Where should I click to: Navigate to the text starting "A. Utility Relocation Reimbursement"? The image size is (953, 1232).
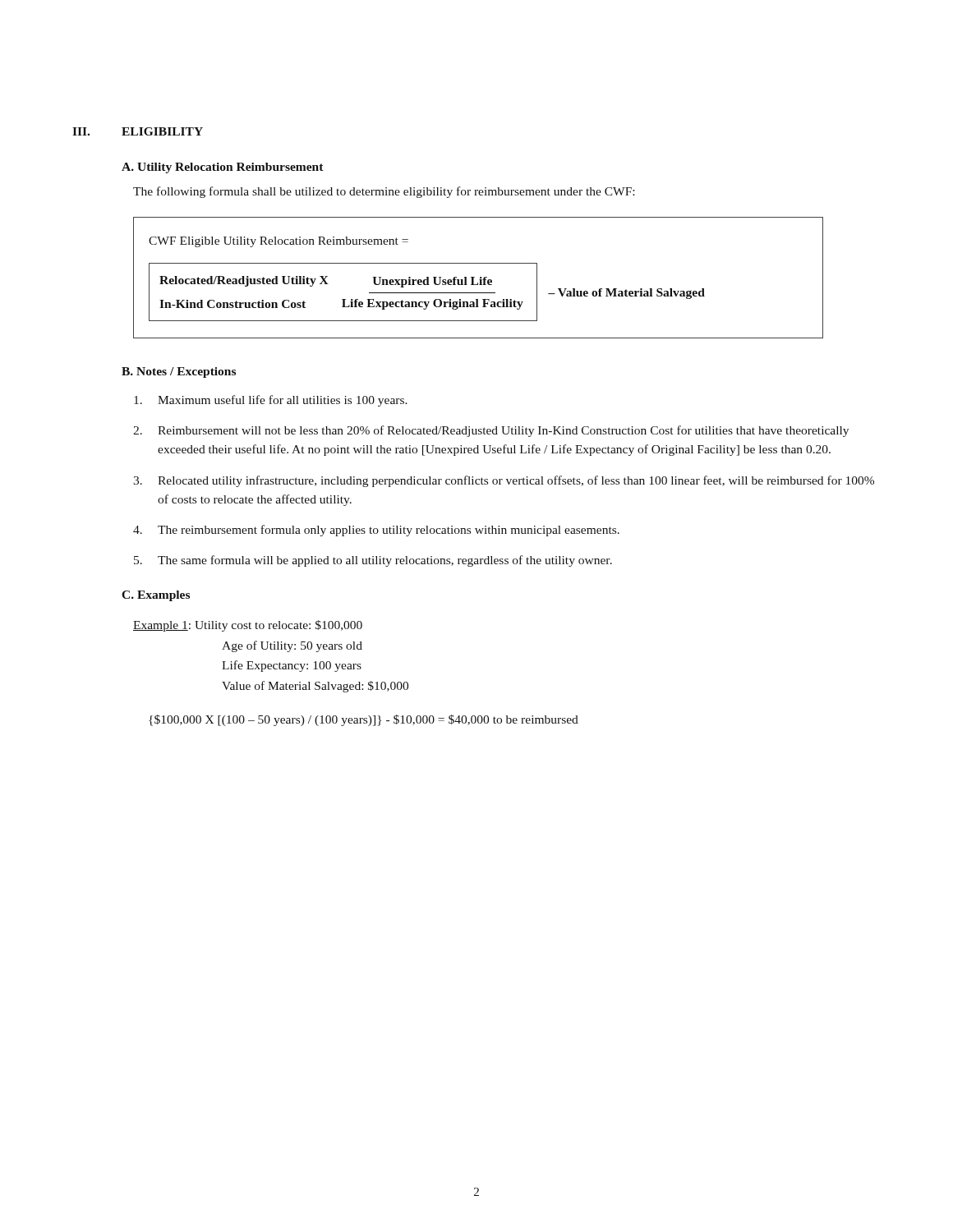pos(222,167)
